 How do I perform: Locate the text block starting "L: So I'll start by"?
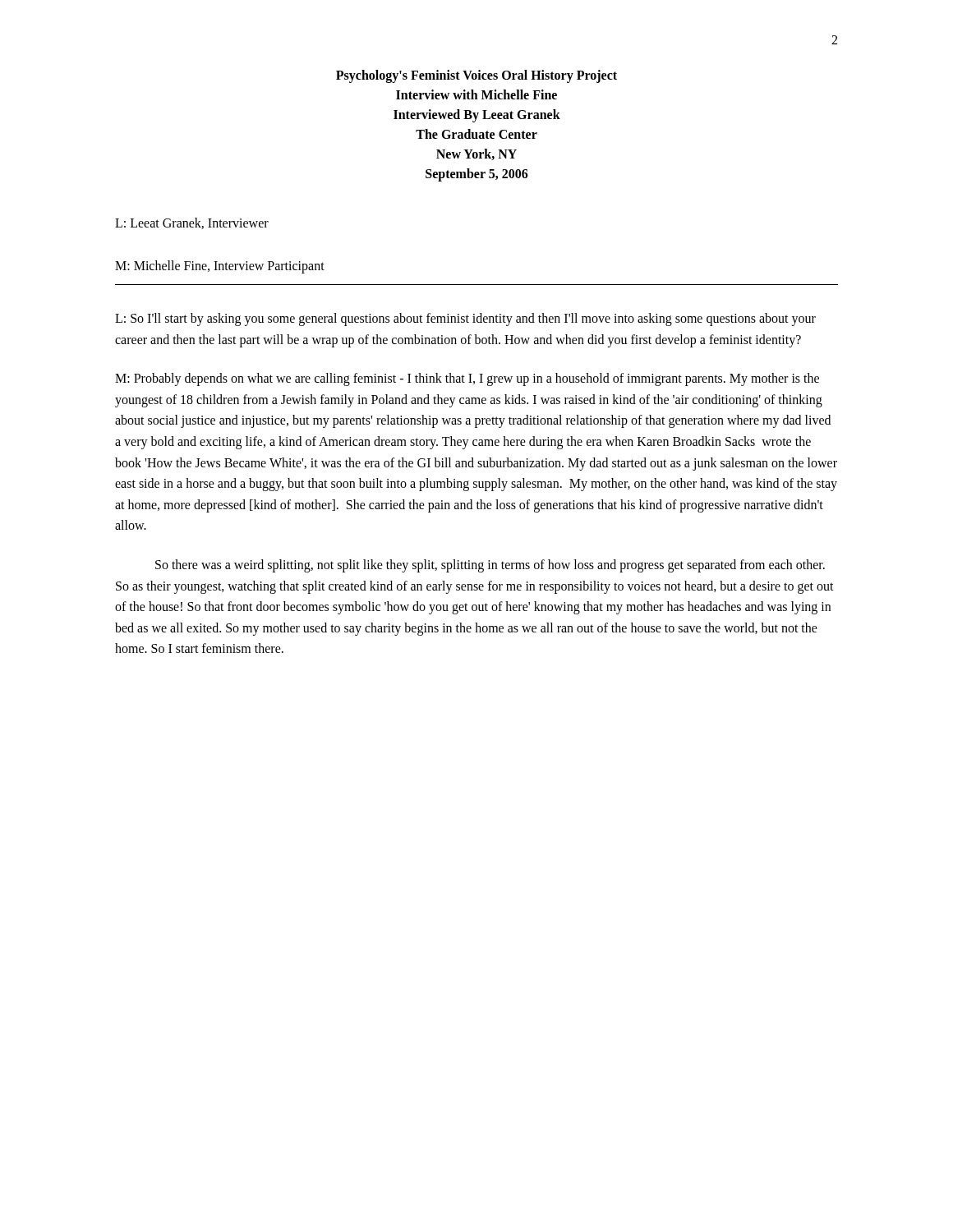465,329
